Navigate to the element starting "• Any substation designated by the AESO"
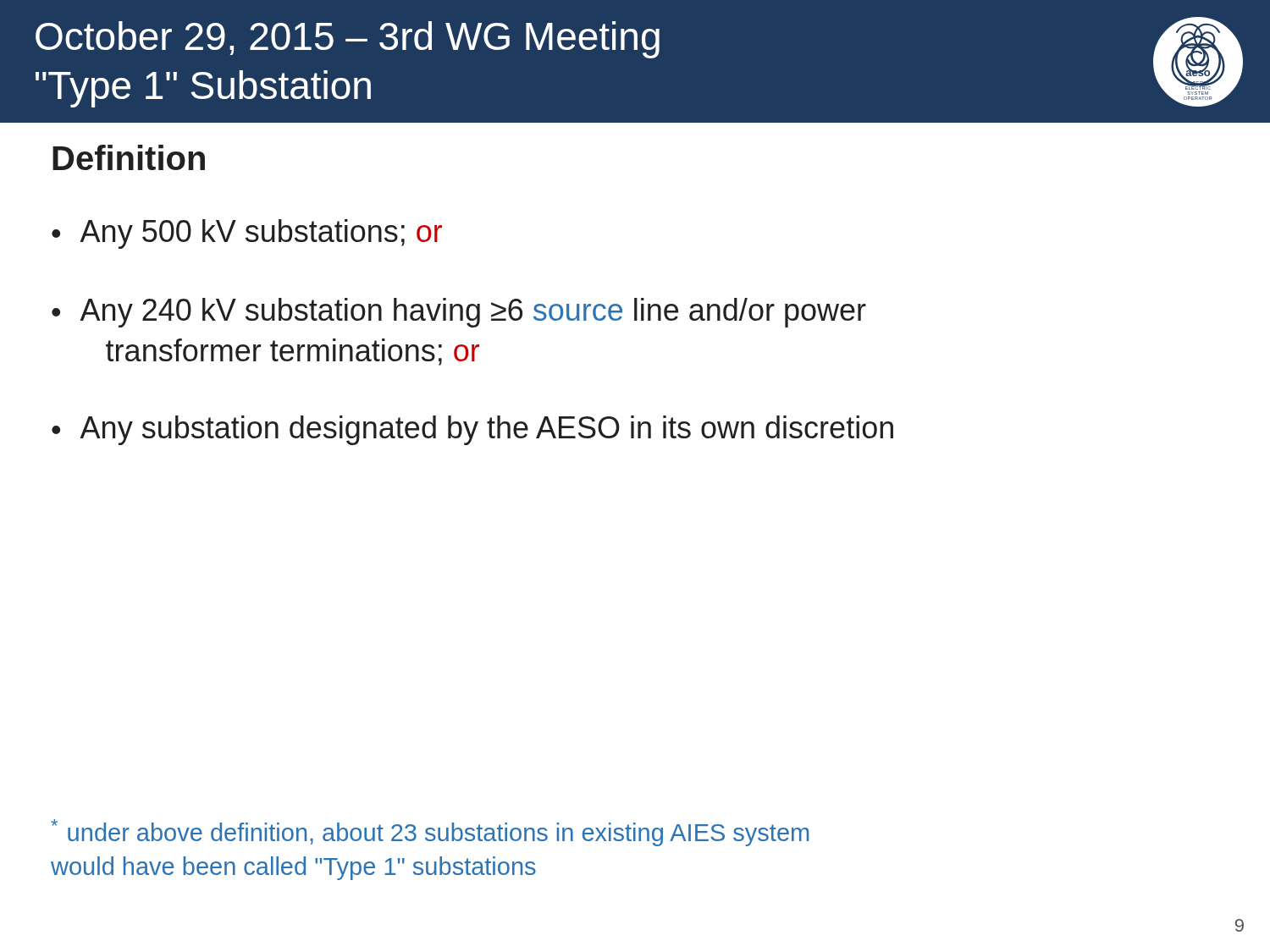The width and height of the screenshot is (1270, 952). tap(473, 429)
